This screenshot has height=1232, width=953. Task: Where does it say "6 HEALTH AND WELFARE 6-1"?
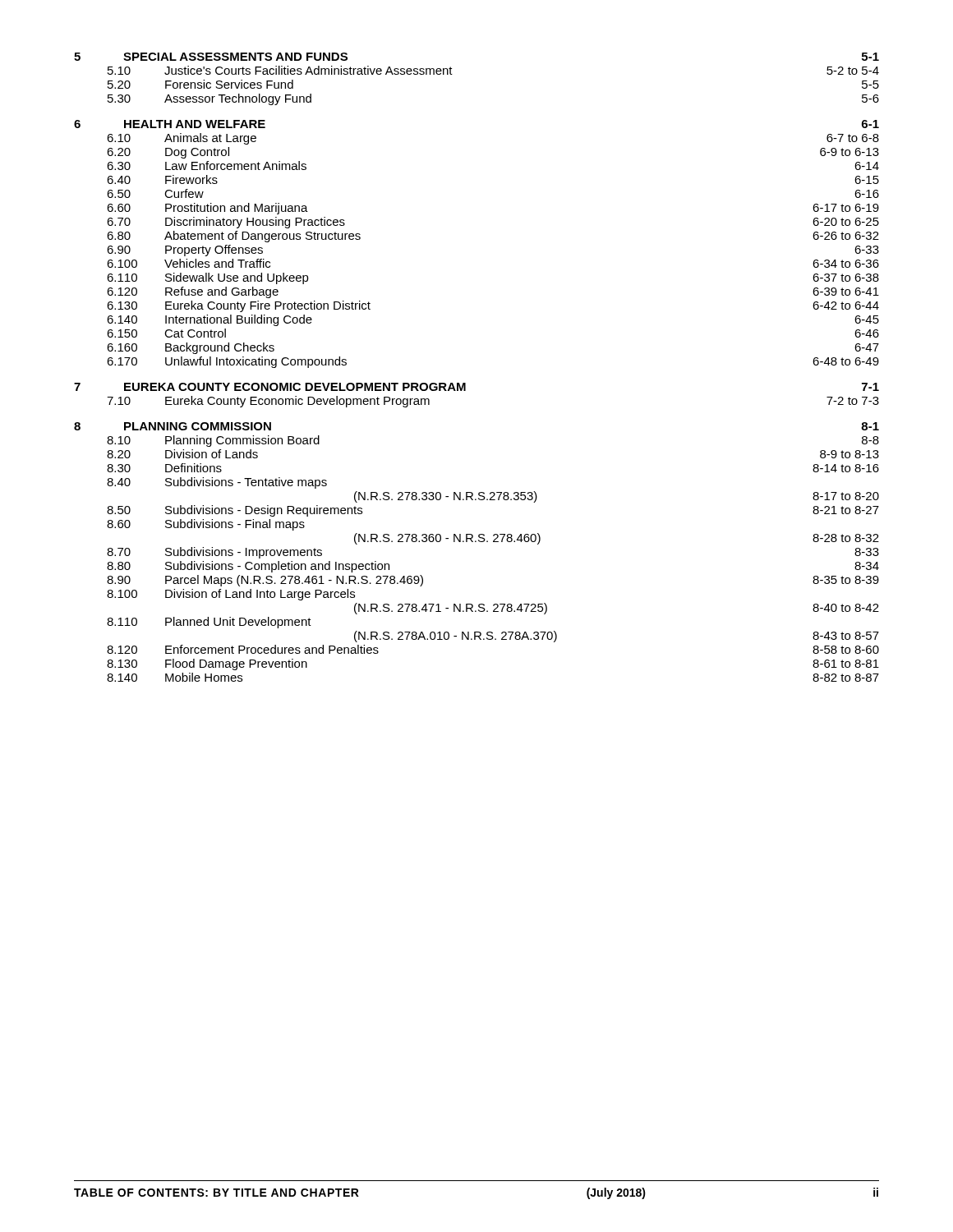click(77, 124)
